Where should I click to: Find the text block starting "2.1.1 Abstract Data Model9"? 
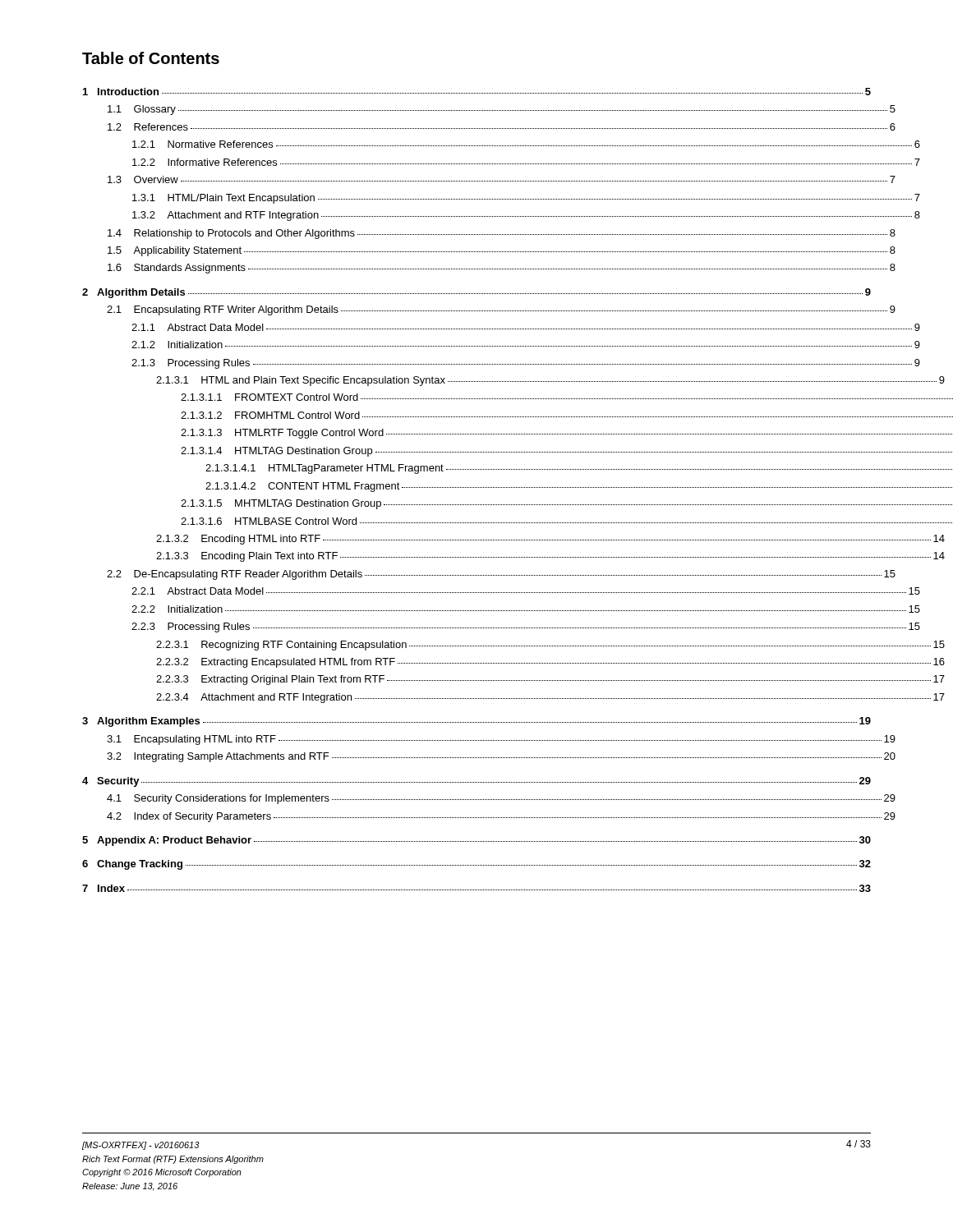pos(526,327)
